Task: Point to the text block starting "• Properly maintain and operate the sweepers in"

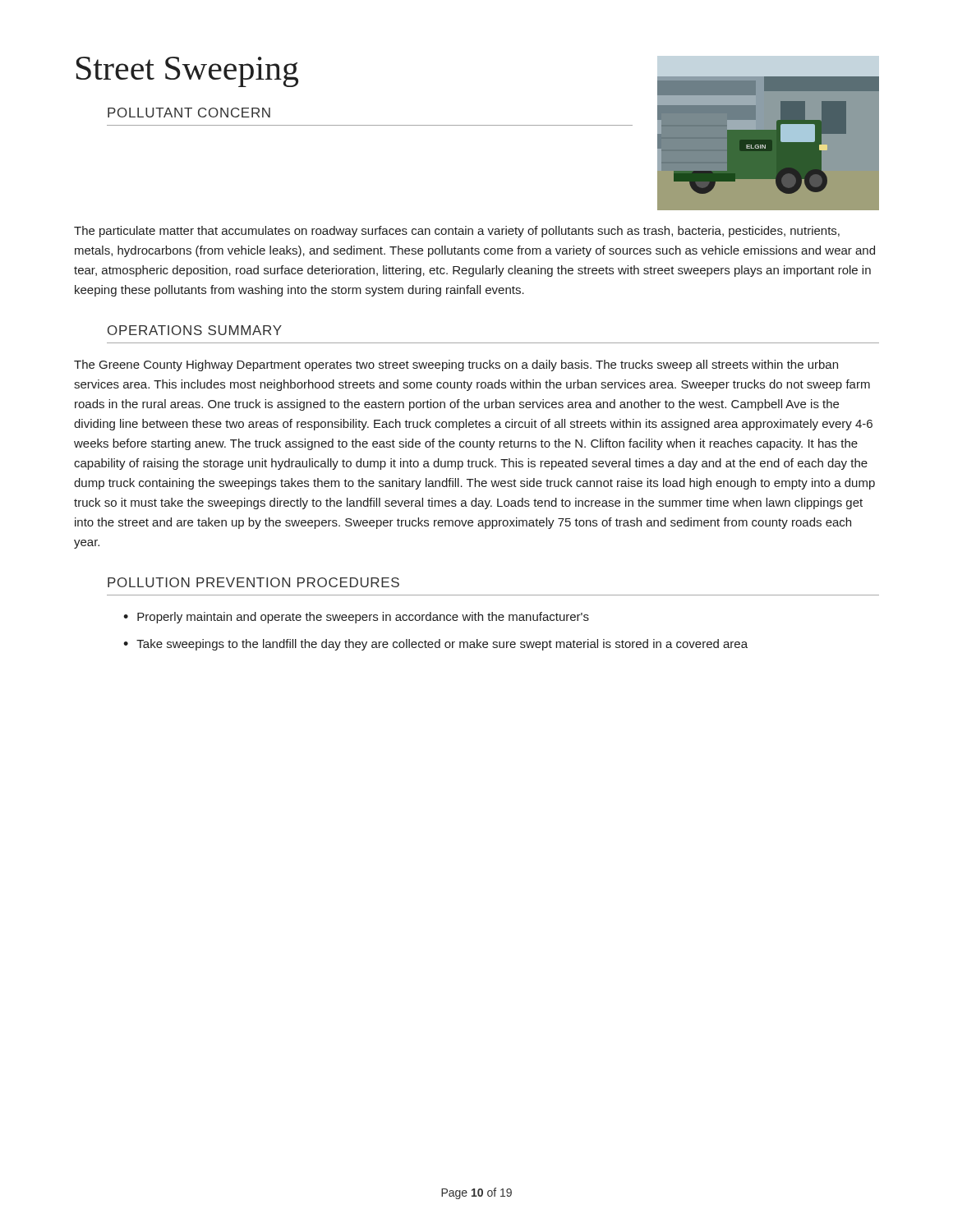Action: (x=356, y=617)
